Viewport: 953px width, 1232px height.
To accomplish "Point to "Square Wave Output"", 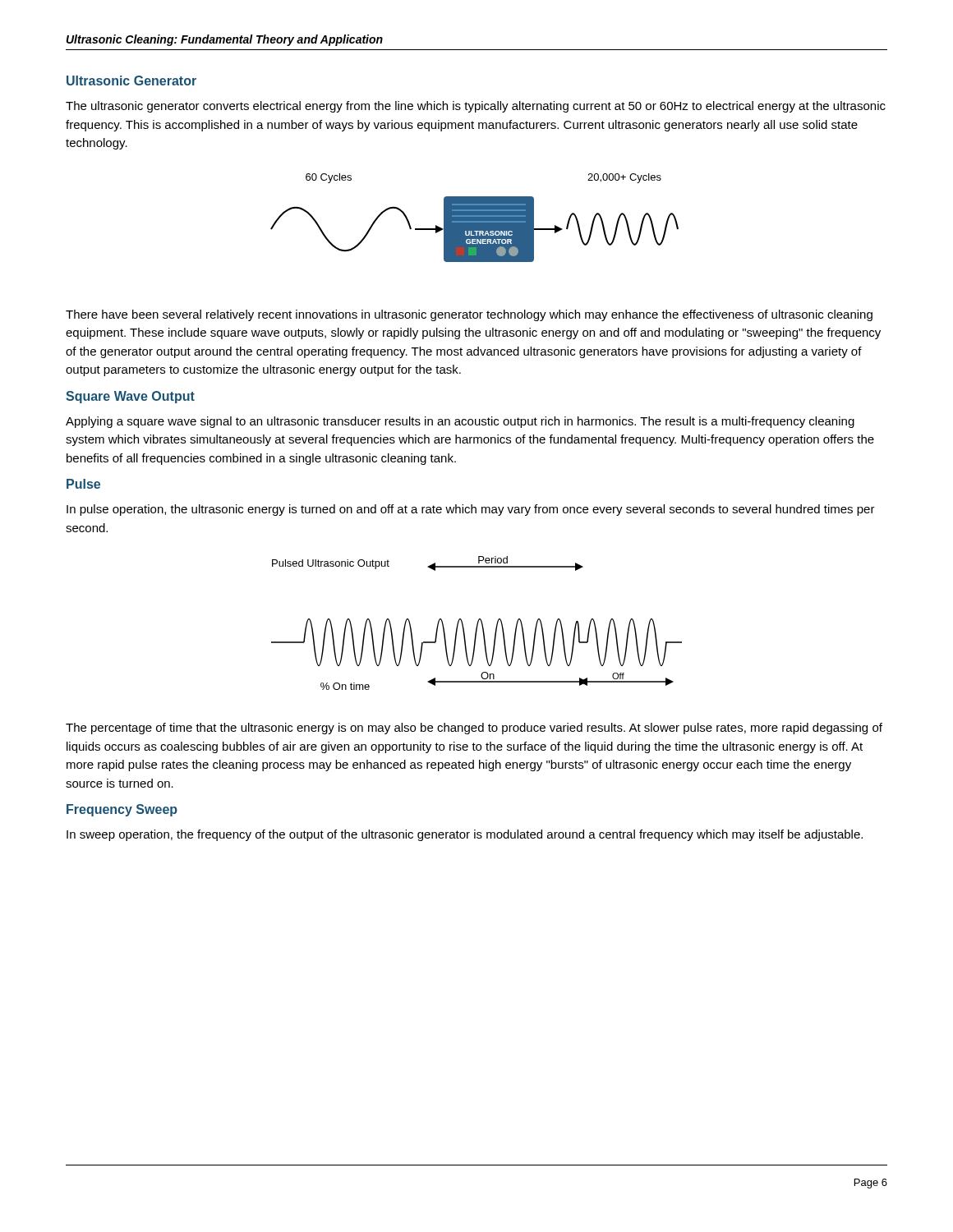I will pyautogui.click(x=130, y=397).
